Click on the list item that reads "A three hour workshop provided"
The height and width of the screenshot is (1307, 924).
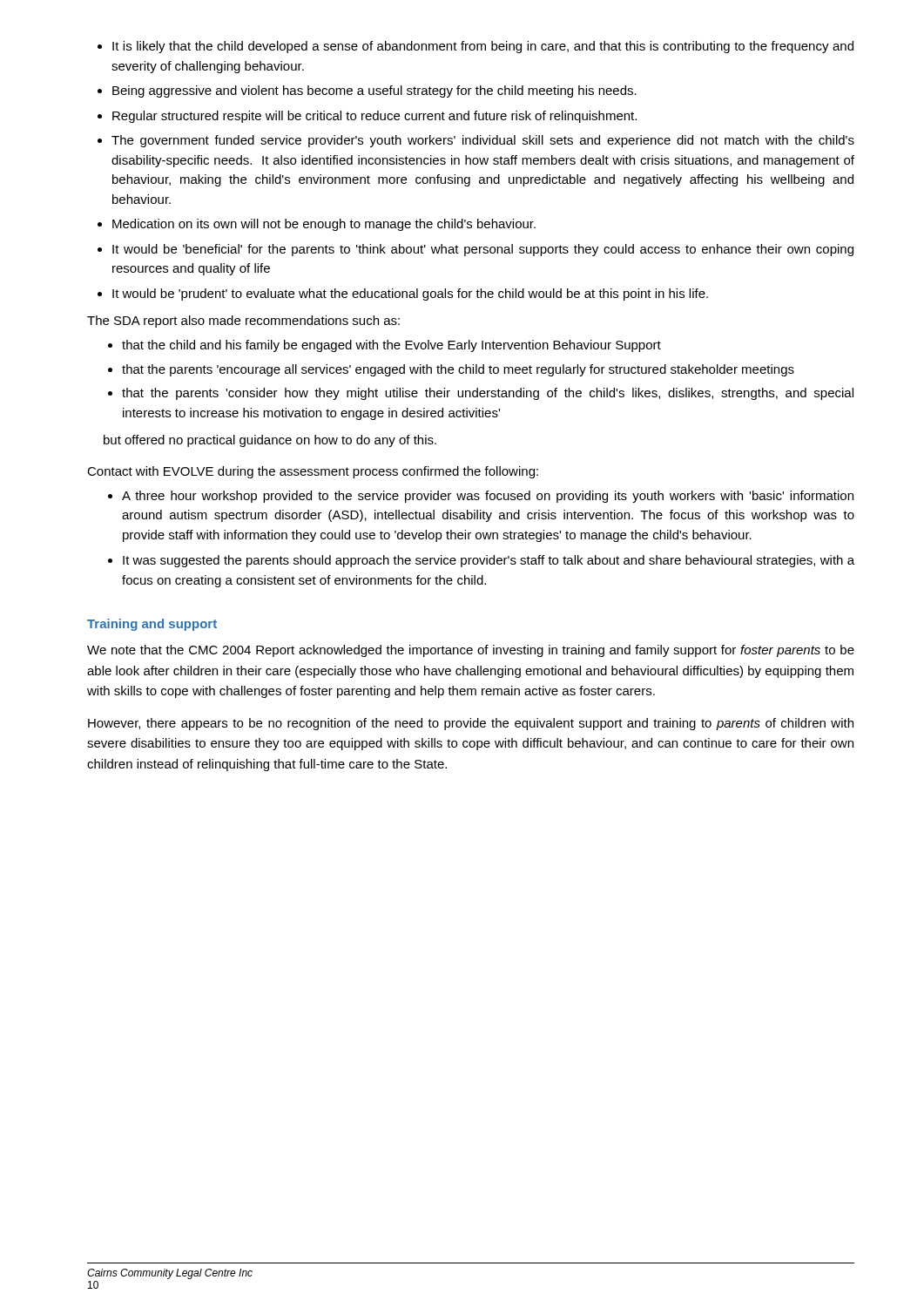pyautogui.click(x=471, y=538)
